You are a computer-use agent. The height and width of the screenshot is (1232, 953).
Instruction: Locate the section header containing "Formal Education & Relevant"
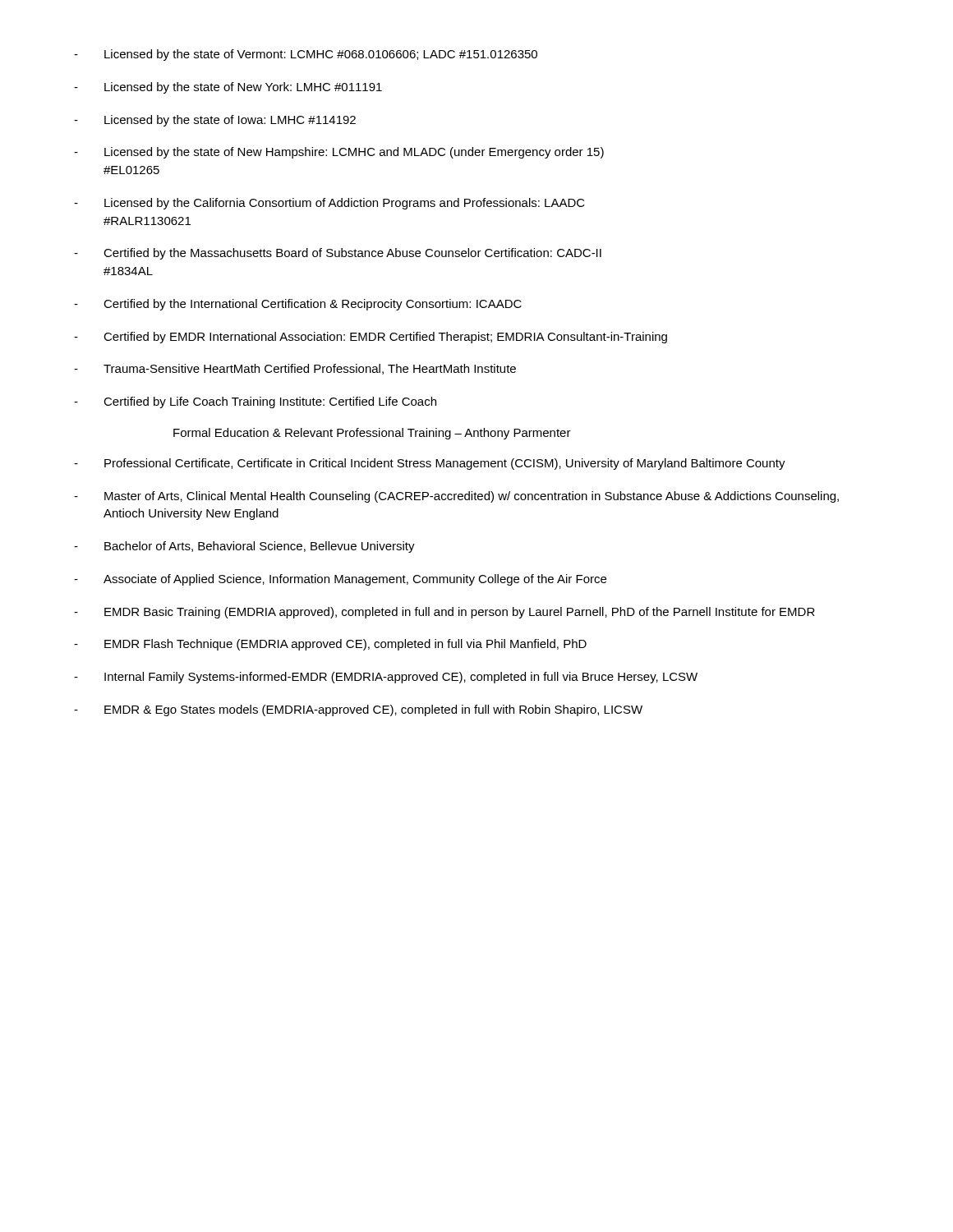pyautogui.click(x=372, y=432)
